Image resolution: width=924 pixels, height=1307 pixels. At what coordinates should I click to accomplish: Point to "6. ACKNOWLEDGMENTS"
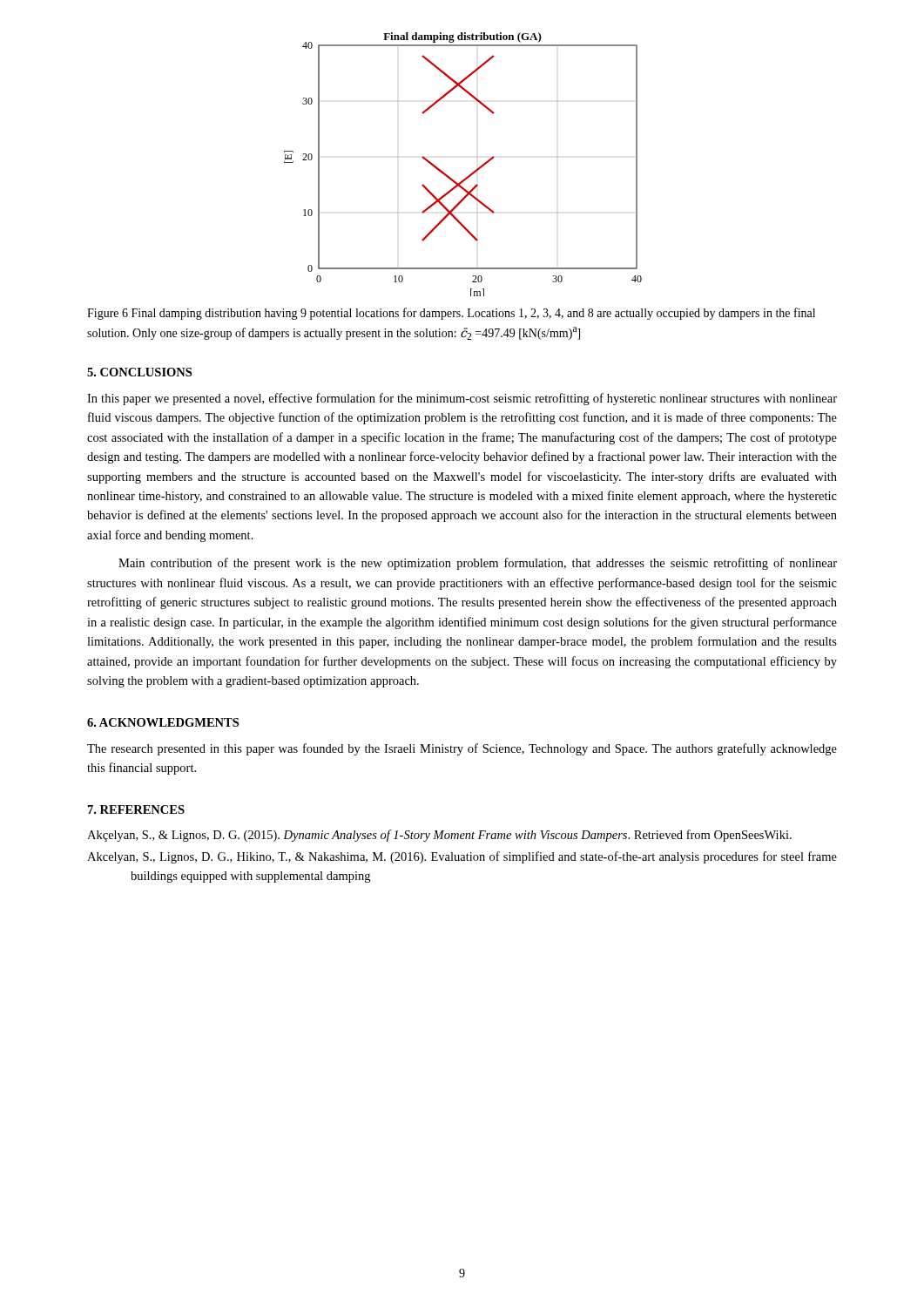[163, 722]
